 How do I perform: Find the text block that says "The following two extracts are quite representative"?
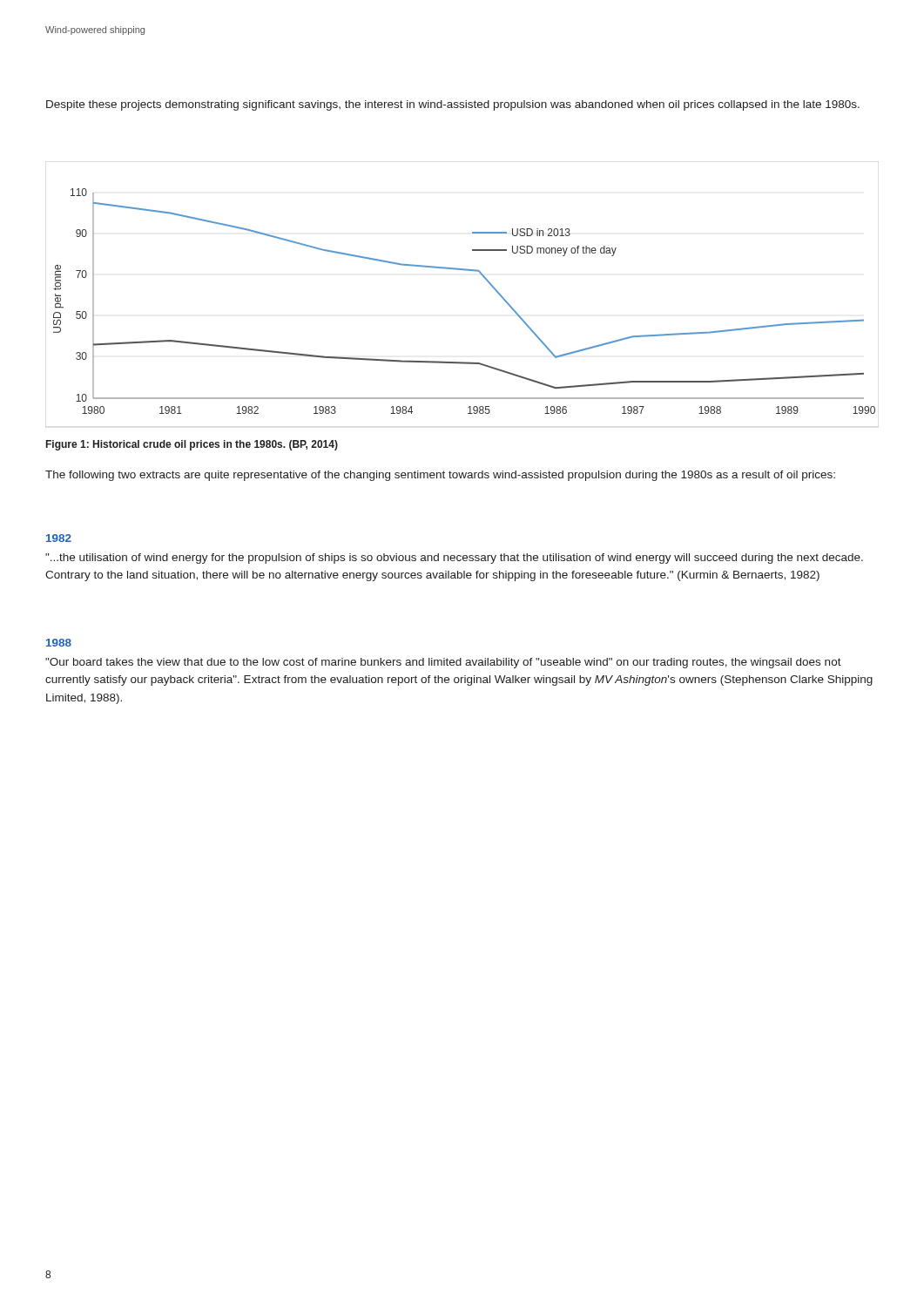pyautogui.click(x=441, y=474)
